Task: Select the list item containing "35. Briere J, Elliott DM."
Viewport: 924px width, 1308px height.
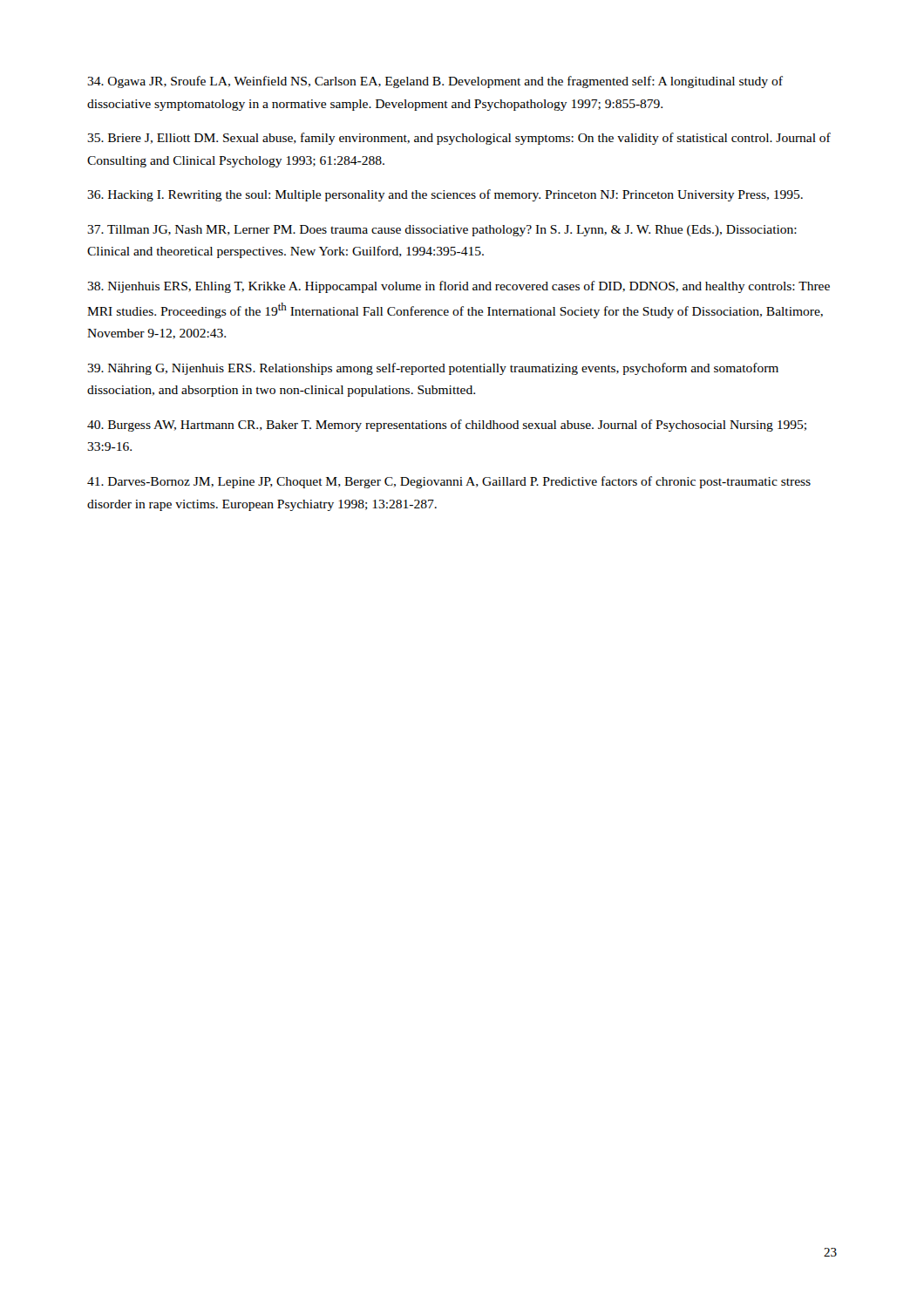Action: tap(459, 149)
